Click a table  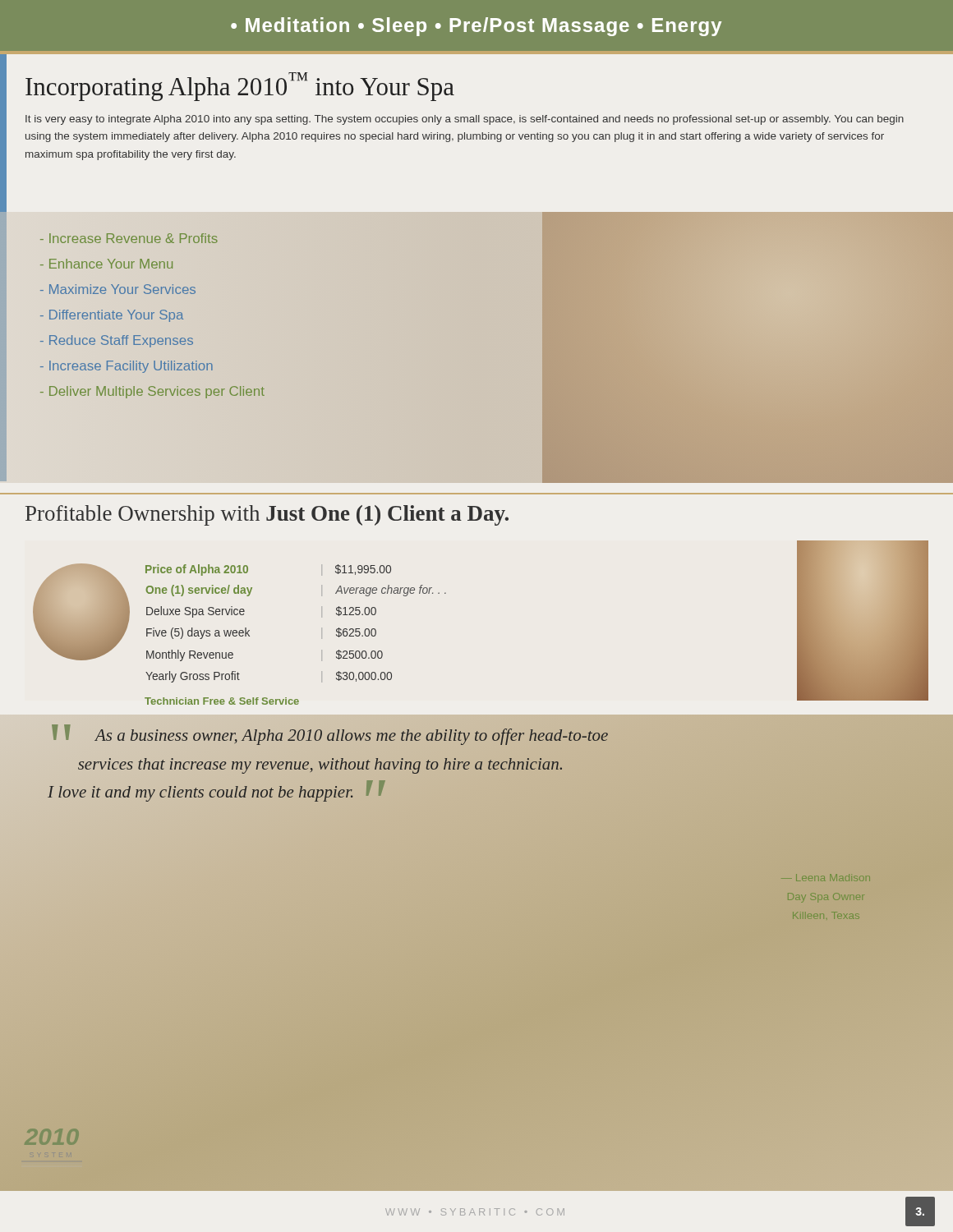click(471, 626)
